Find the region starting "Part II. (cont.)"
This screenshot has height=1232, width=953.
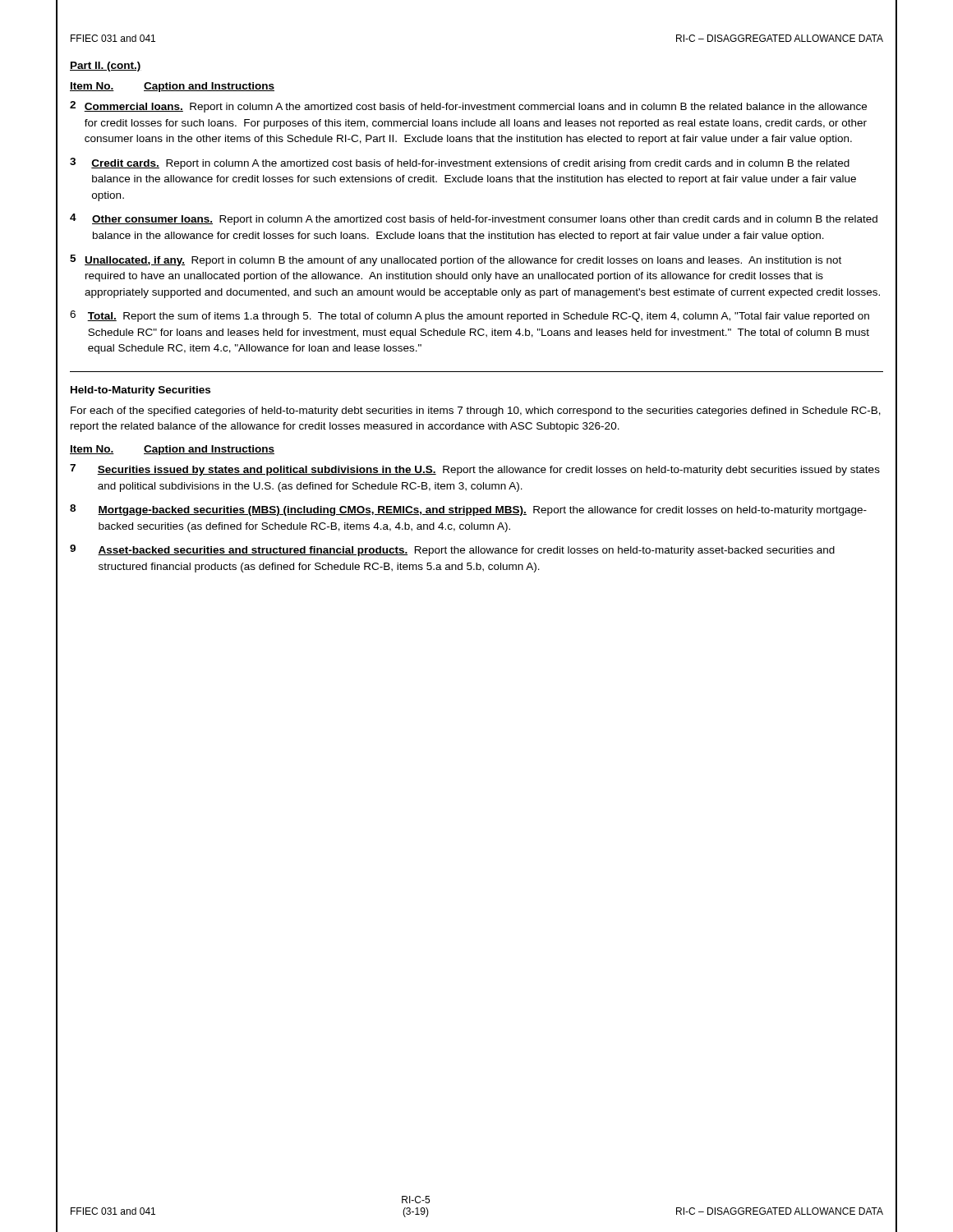105,65
